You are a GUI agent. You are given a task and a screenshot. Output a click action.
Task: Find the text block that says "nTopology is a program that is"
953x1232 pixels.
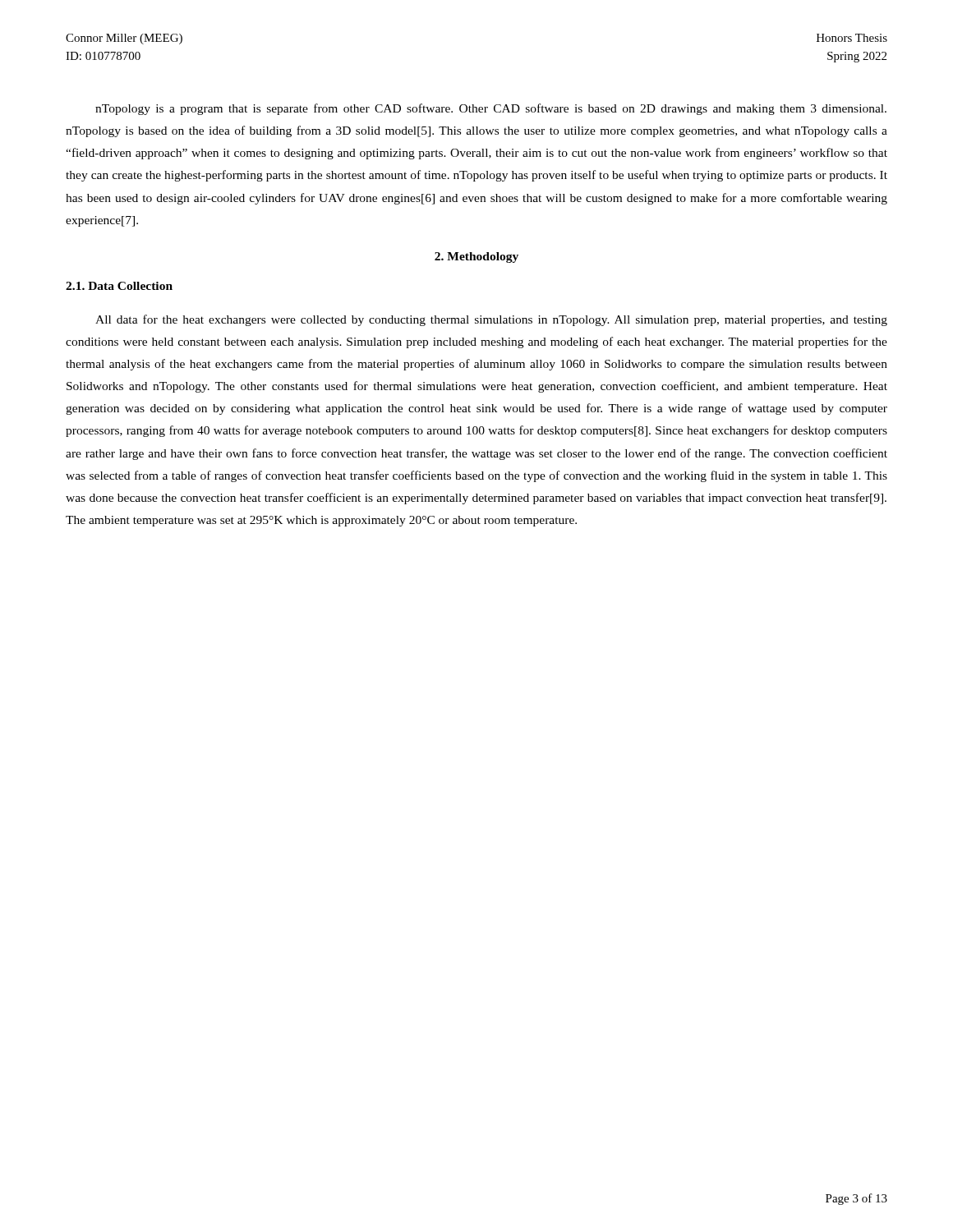point(476,164)
